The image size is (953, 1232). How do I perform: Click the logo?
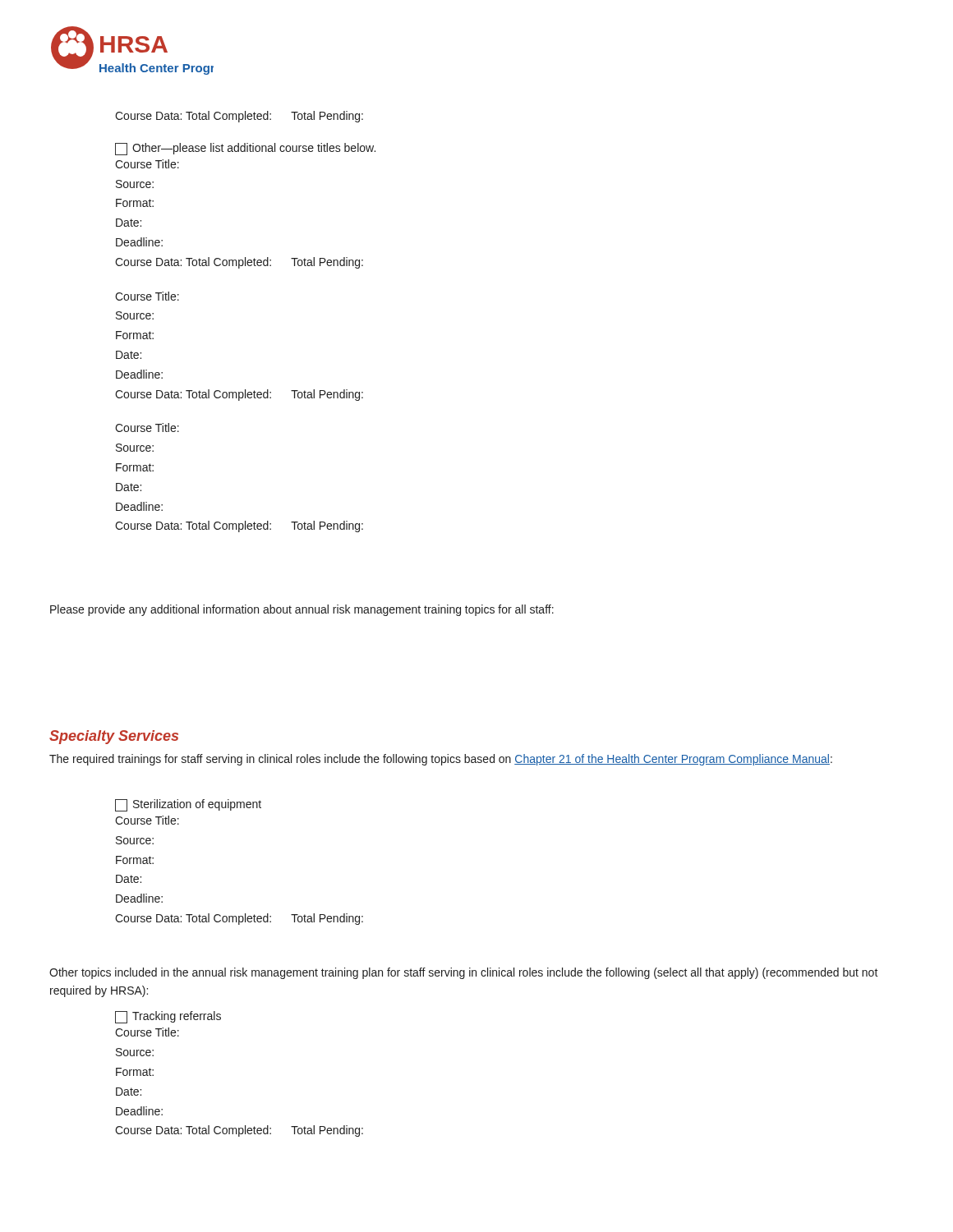131,62
